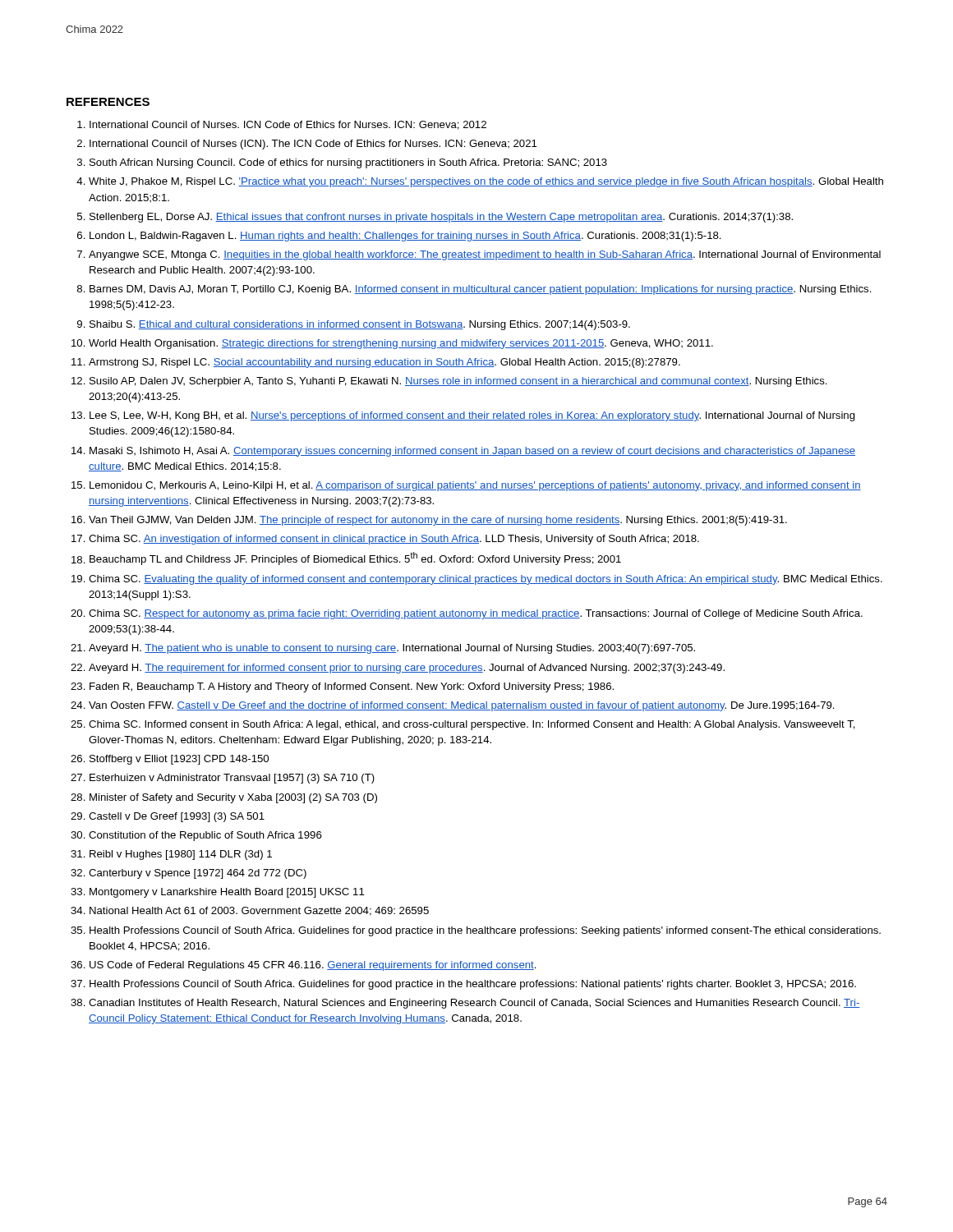The height and width of the screenshot is (1232, 953).
Task: Find the list item that says "Beauchamp TL and"
Action: pos(488,559)
